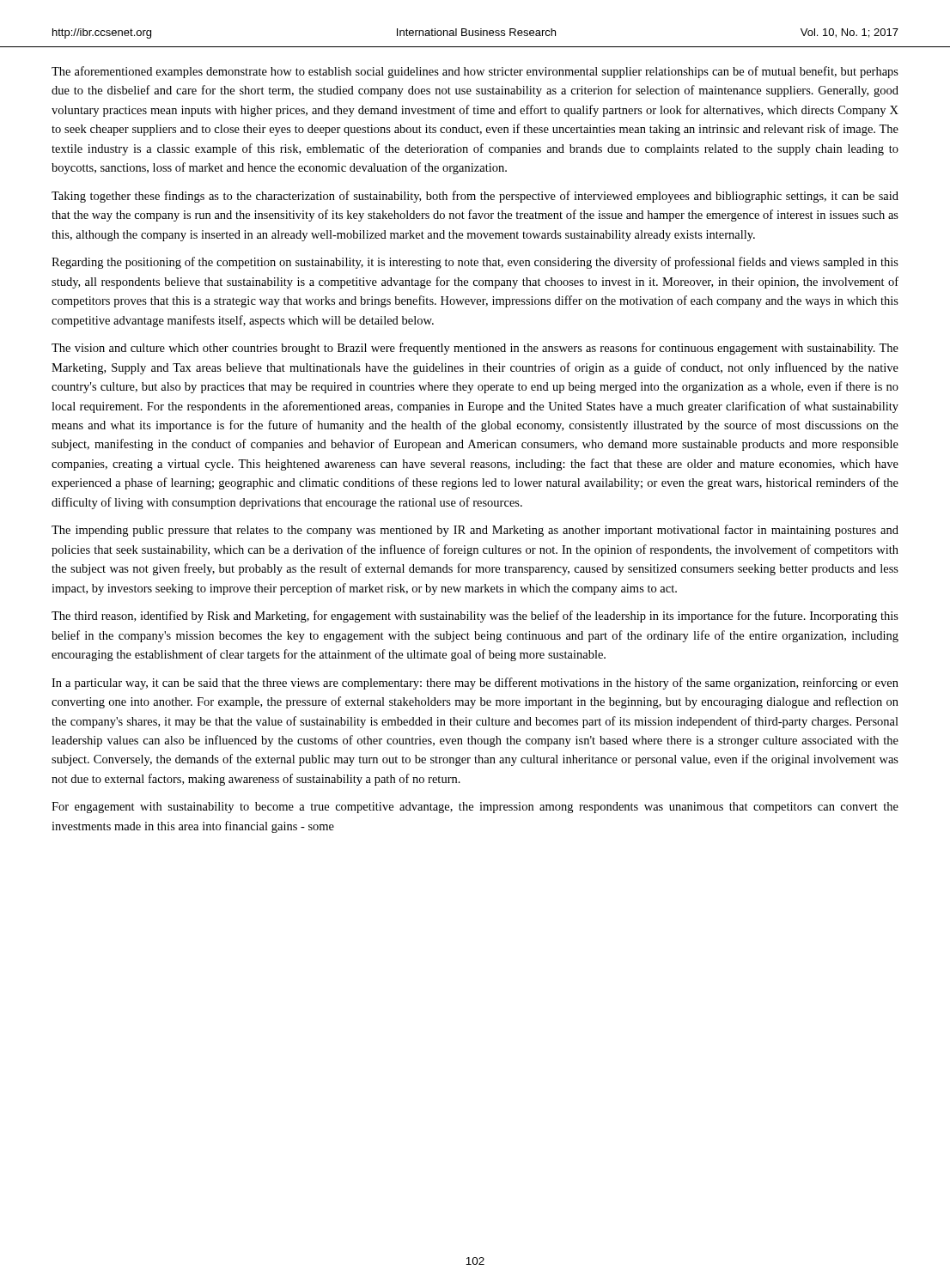
Task: Select the text block that says "In a particular"
Action: click(x=475, y=731)
